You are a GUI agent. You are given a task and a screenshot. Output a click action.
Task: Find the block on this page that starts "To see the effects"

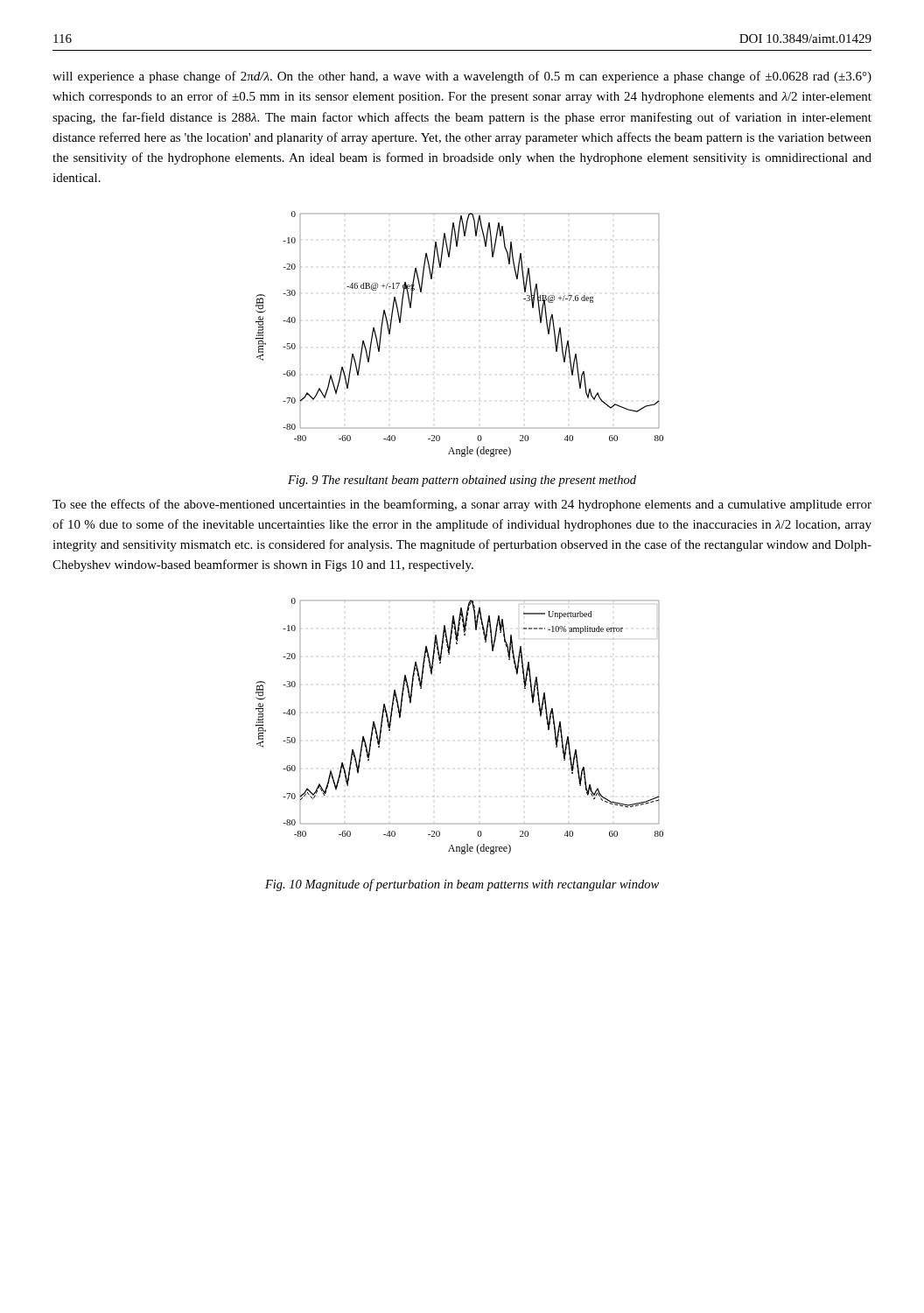click(462, 534)
